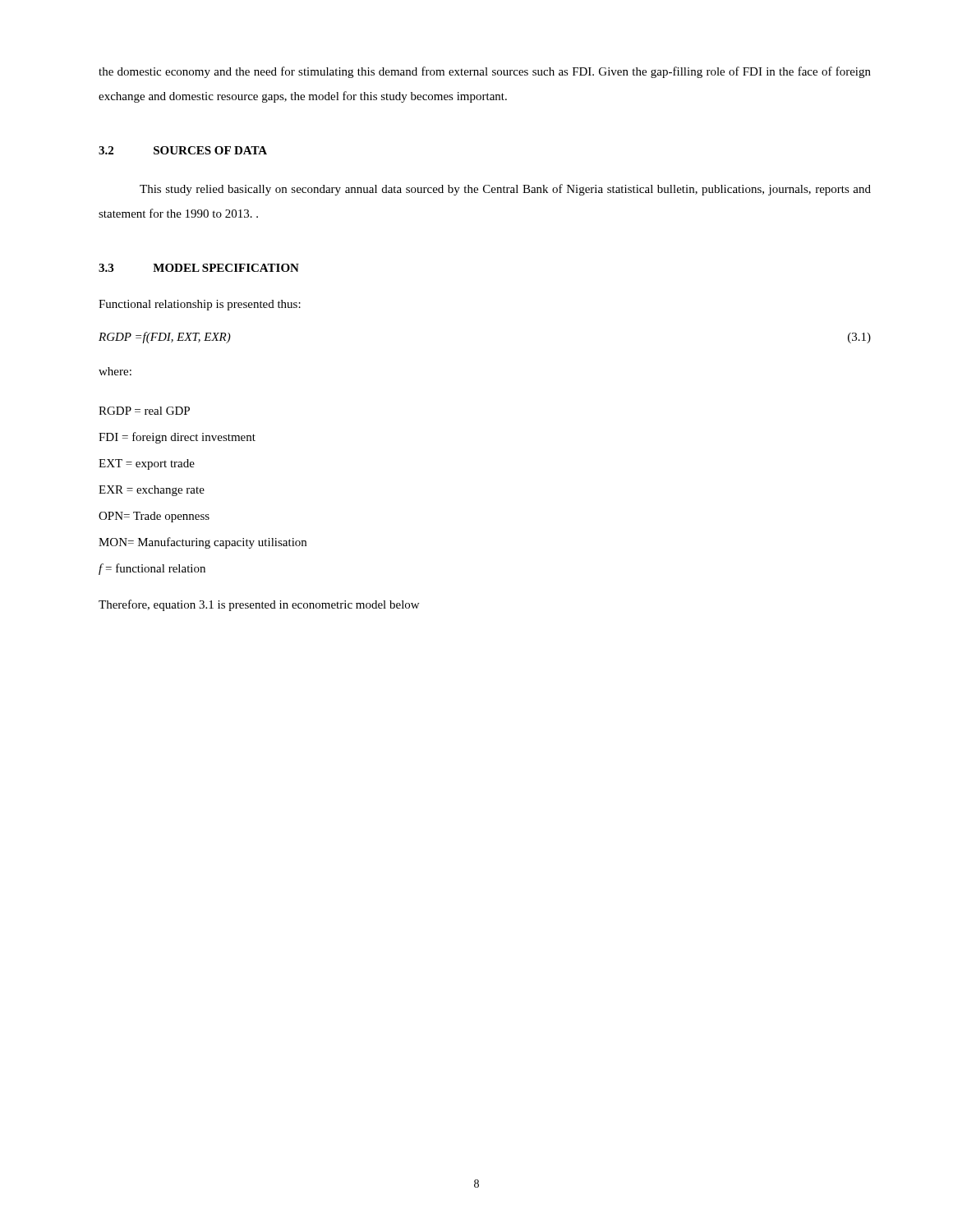This screenshot has width=953, height=1232.
Task: Locate the text "RGDP = real GDP"
Action: click(144, 411)
